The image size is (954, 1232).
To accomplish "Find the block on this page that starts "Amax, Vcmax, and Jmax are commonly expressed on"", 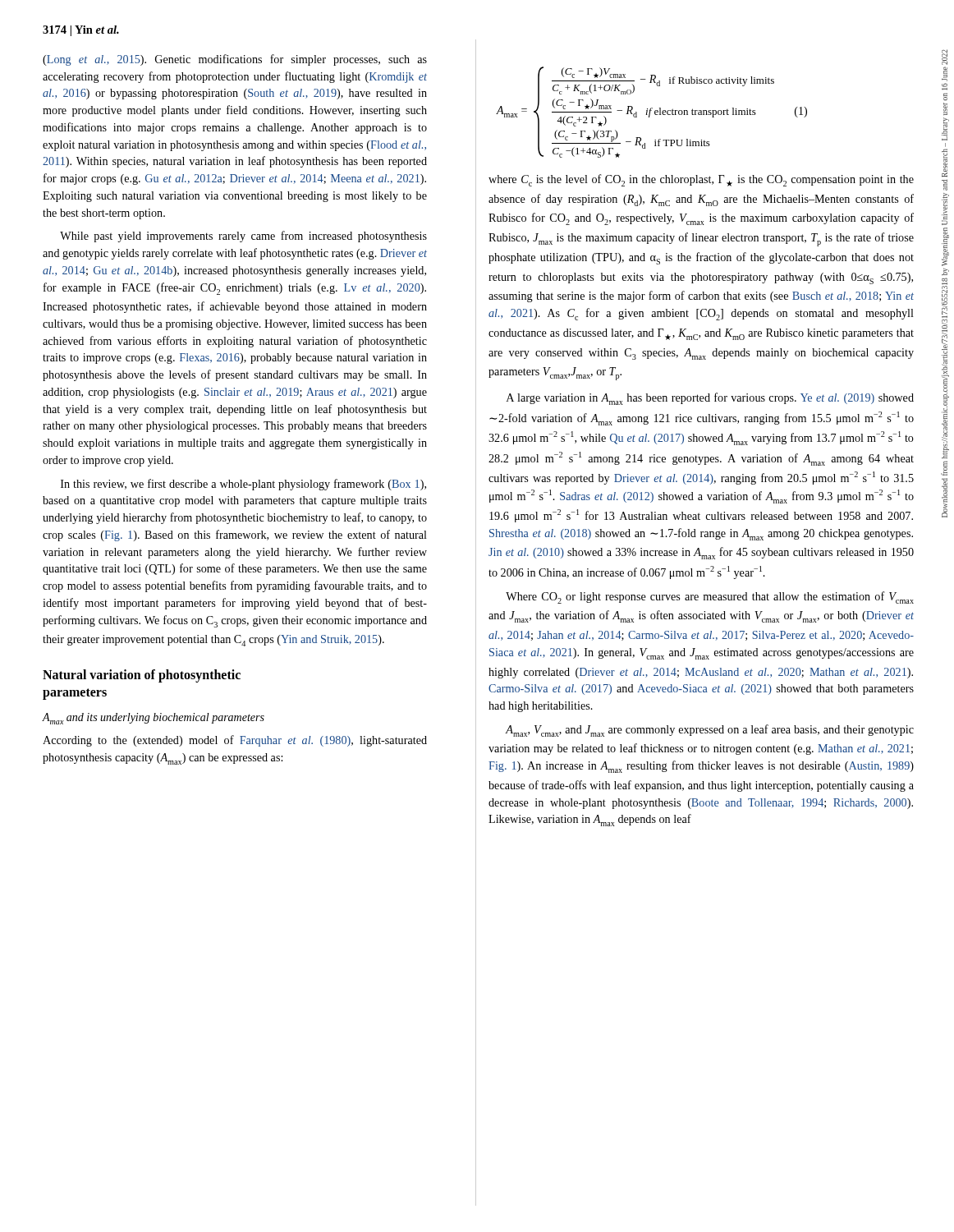I will [x=701, y=776].
